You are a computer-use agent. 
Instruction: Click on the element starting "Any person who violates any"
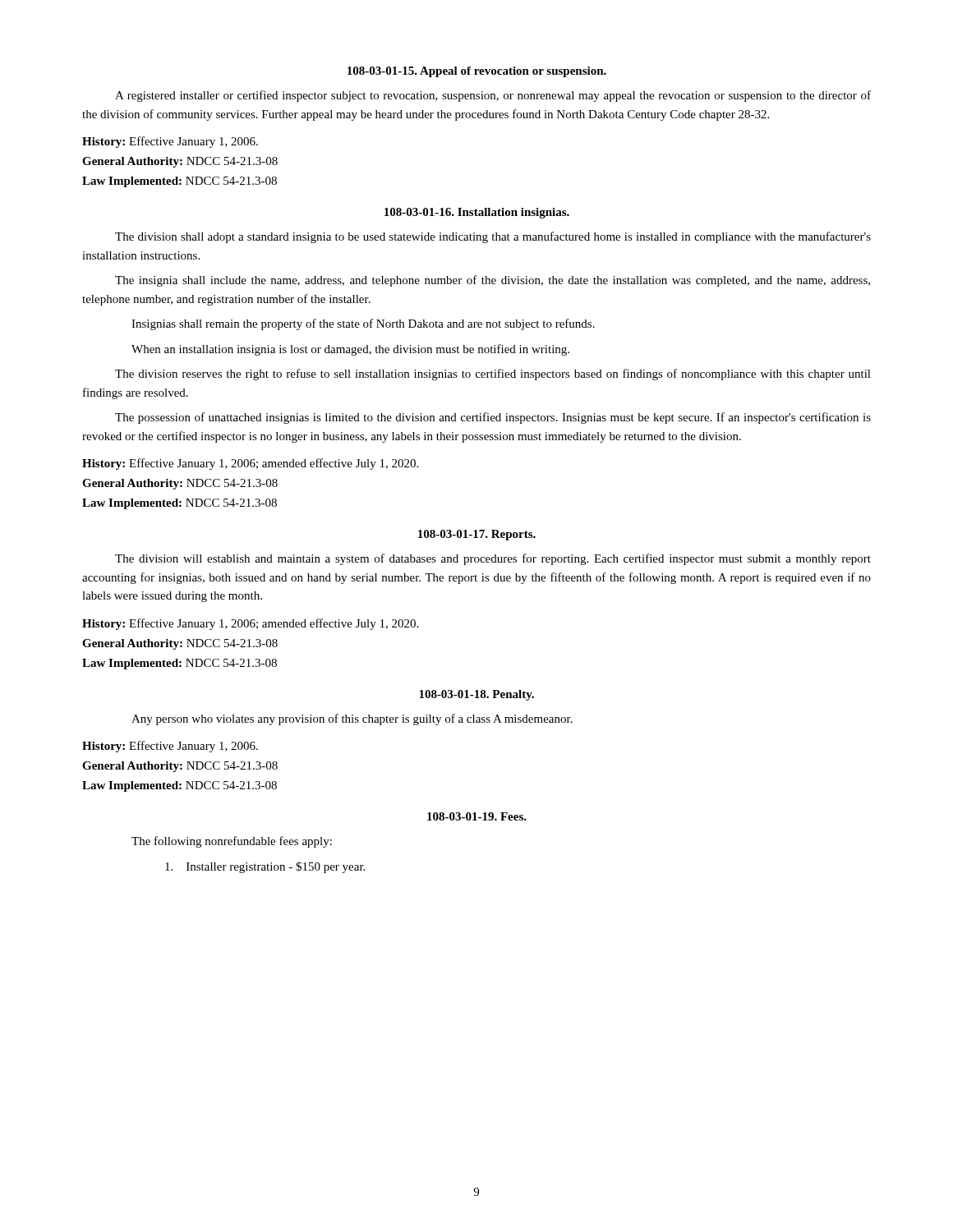click(352, 718)
